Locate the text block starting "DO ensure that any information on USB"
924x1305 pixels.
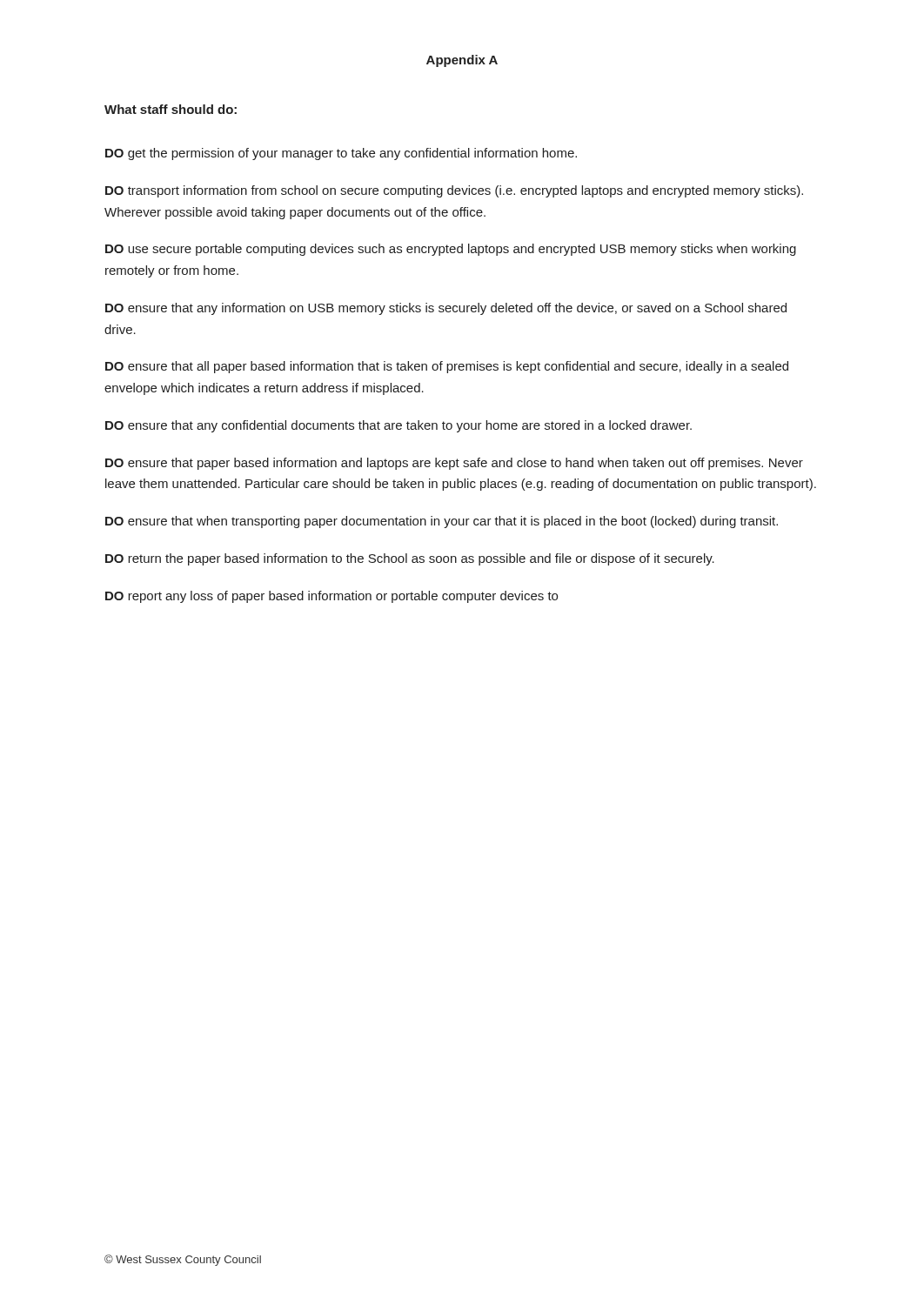pyautogui.click(x=446, y=318)
